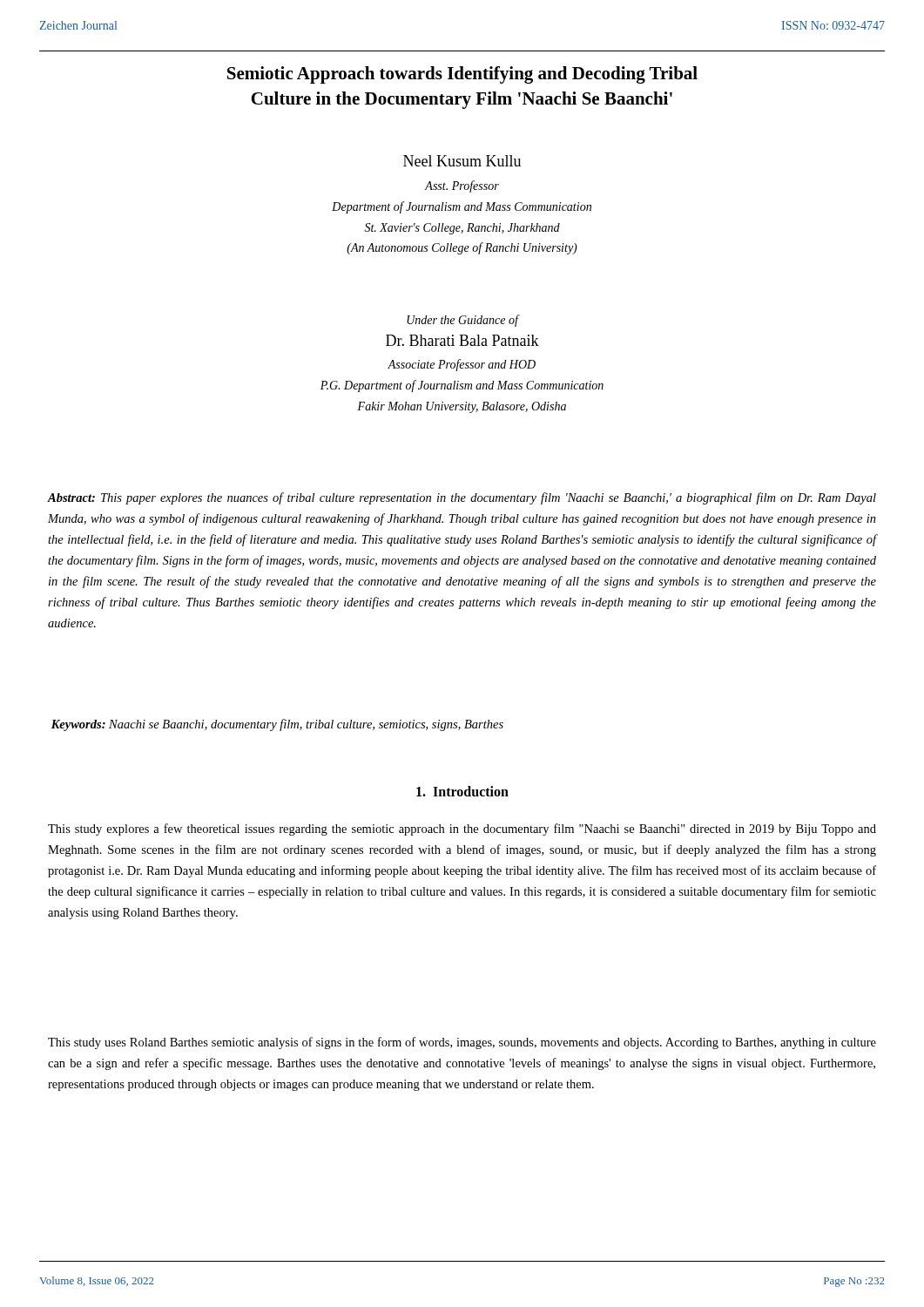Click on the text block that says "Neel Kusum Kullu Asst. Professor Department"
This screenshot has width=924, height=1307.
pos(462,206)
